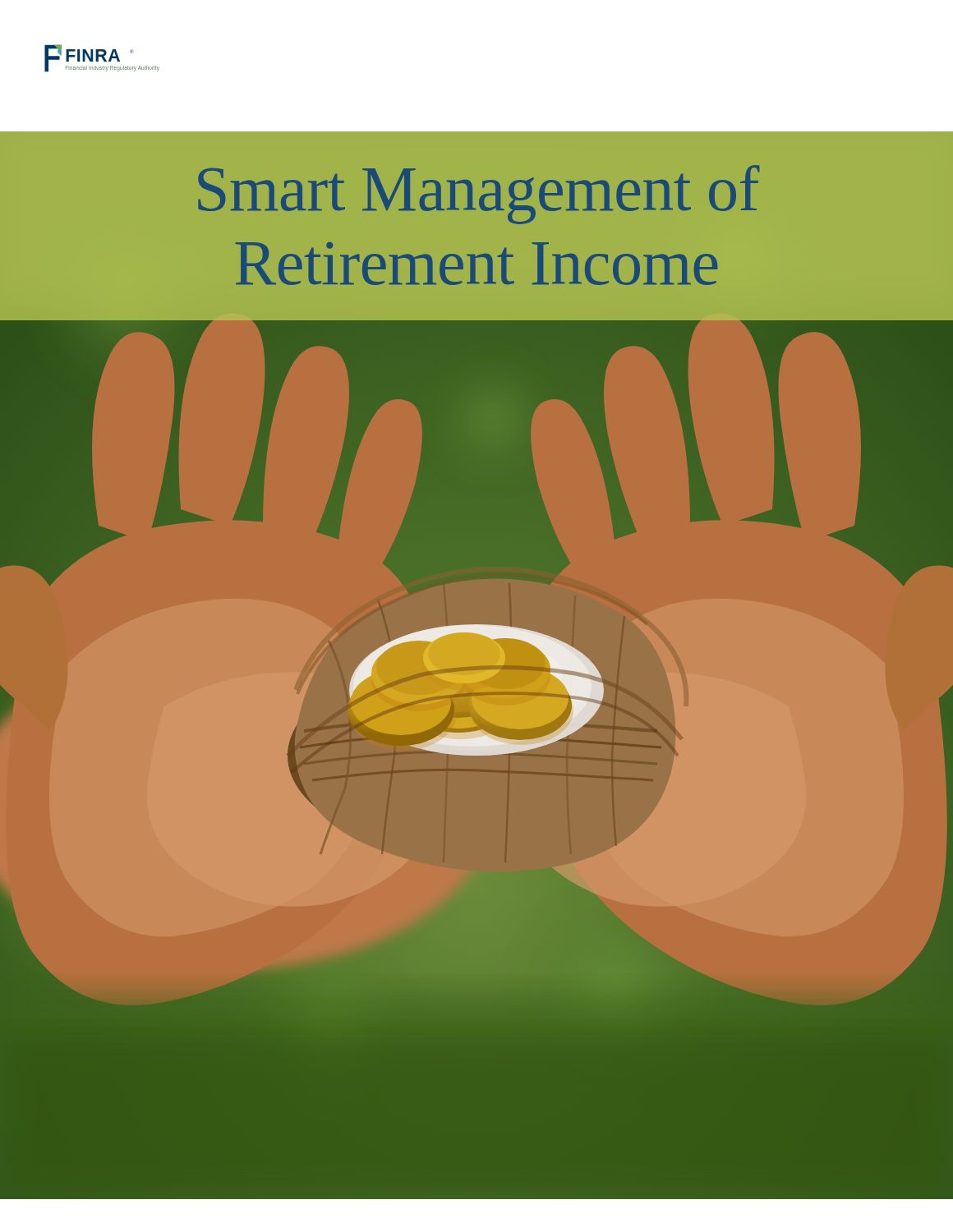Viewport: 953px width, 1232px height.
Task: Click on the photo
Action: 476,665
